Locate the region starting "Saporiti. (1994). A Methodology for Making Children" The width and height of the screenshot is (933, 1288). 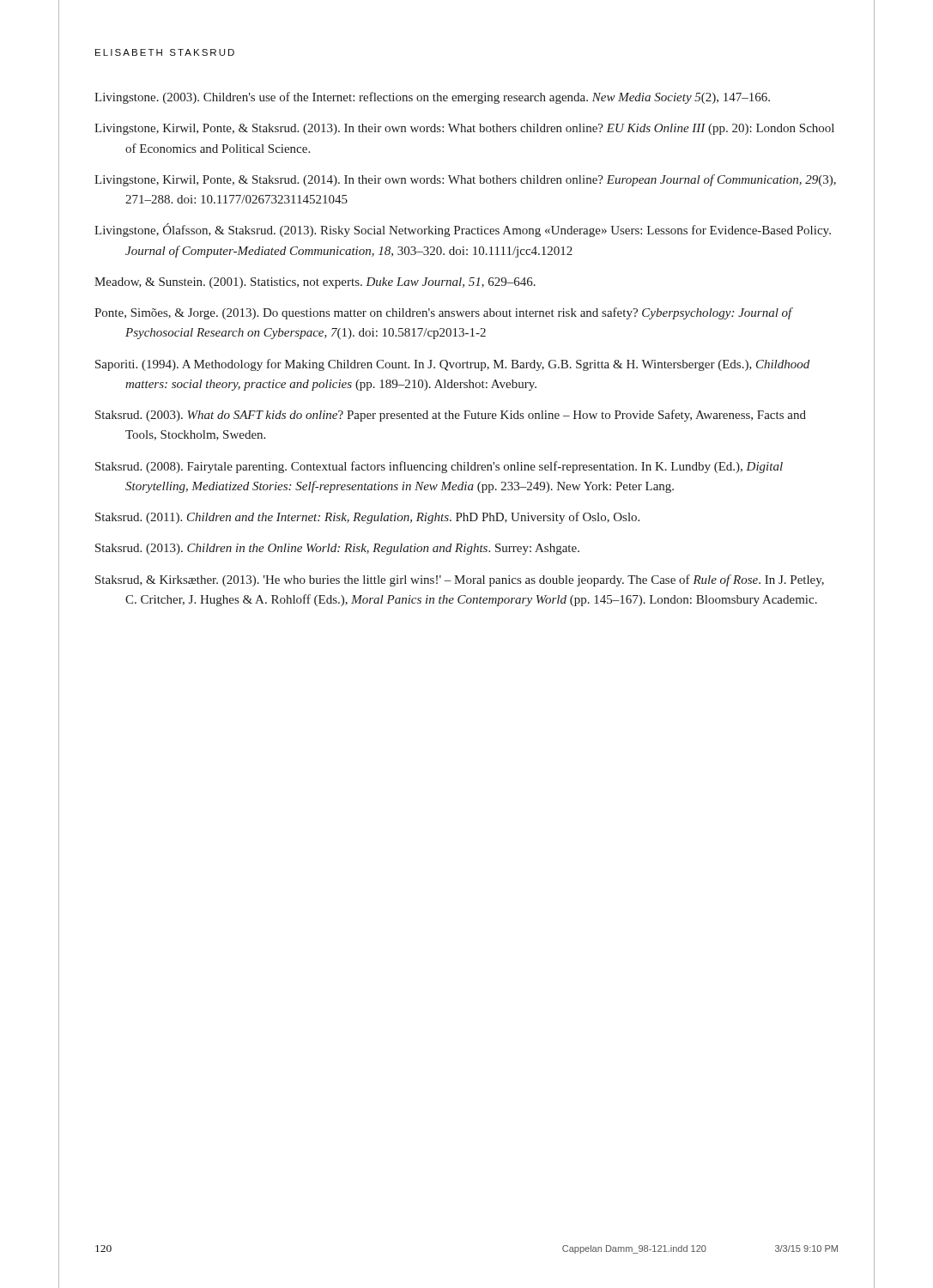pyautogui.click(x=452, y=374)
